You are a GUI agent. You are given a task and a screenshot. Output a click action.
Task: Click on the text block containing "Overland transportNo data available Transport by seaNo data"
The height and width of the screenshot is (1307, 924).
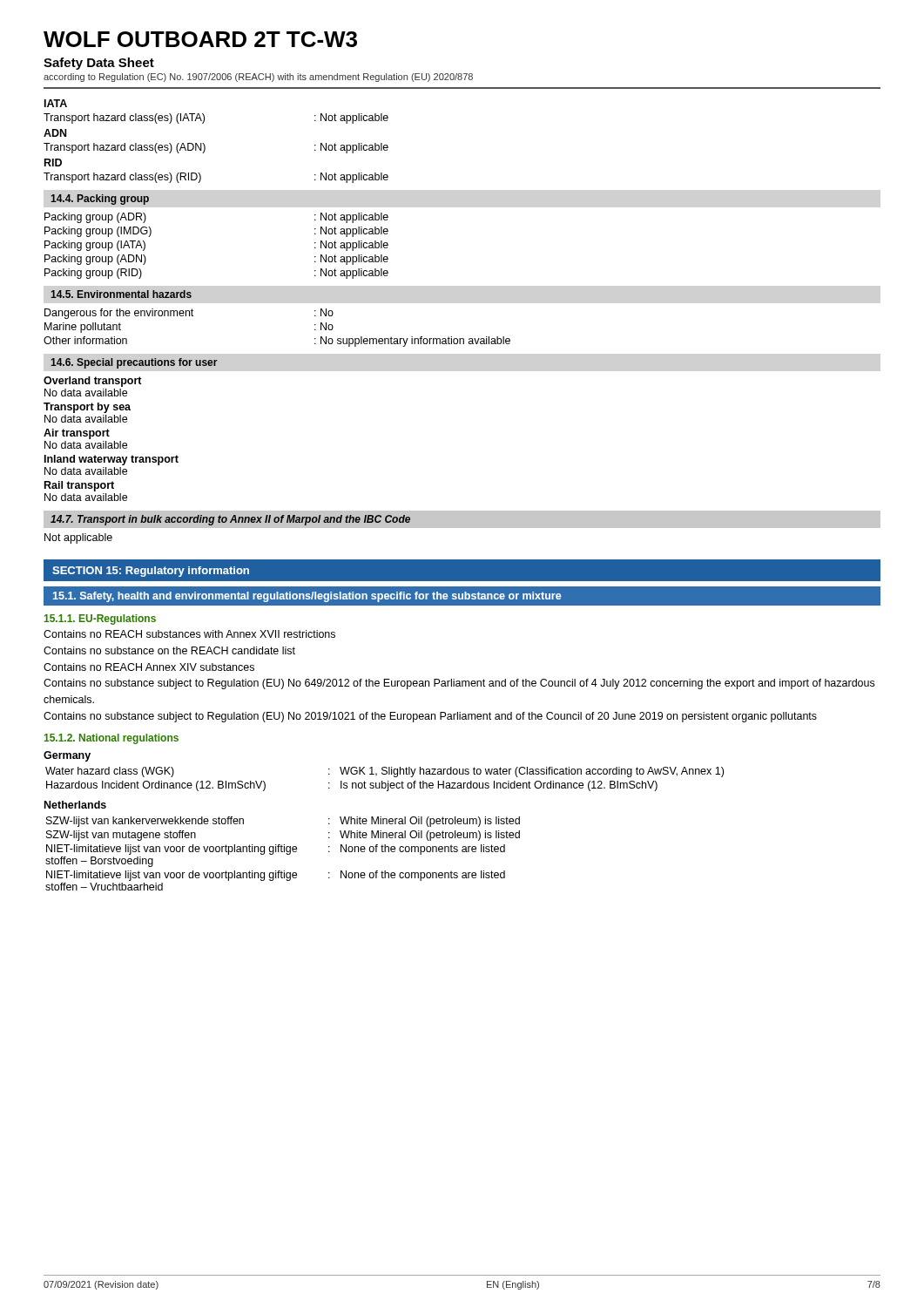pos(93,382)
